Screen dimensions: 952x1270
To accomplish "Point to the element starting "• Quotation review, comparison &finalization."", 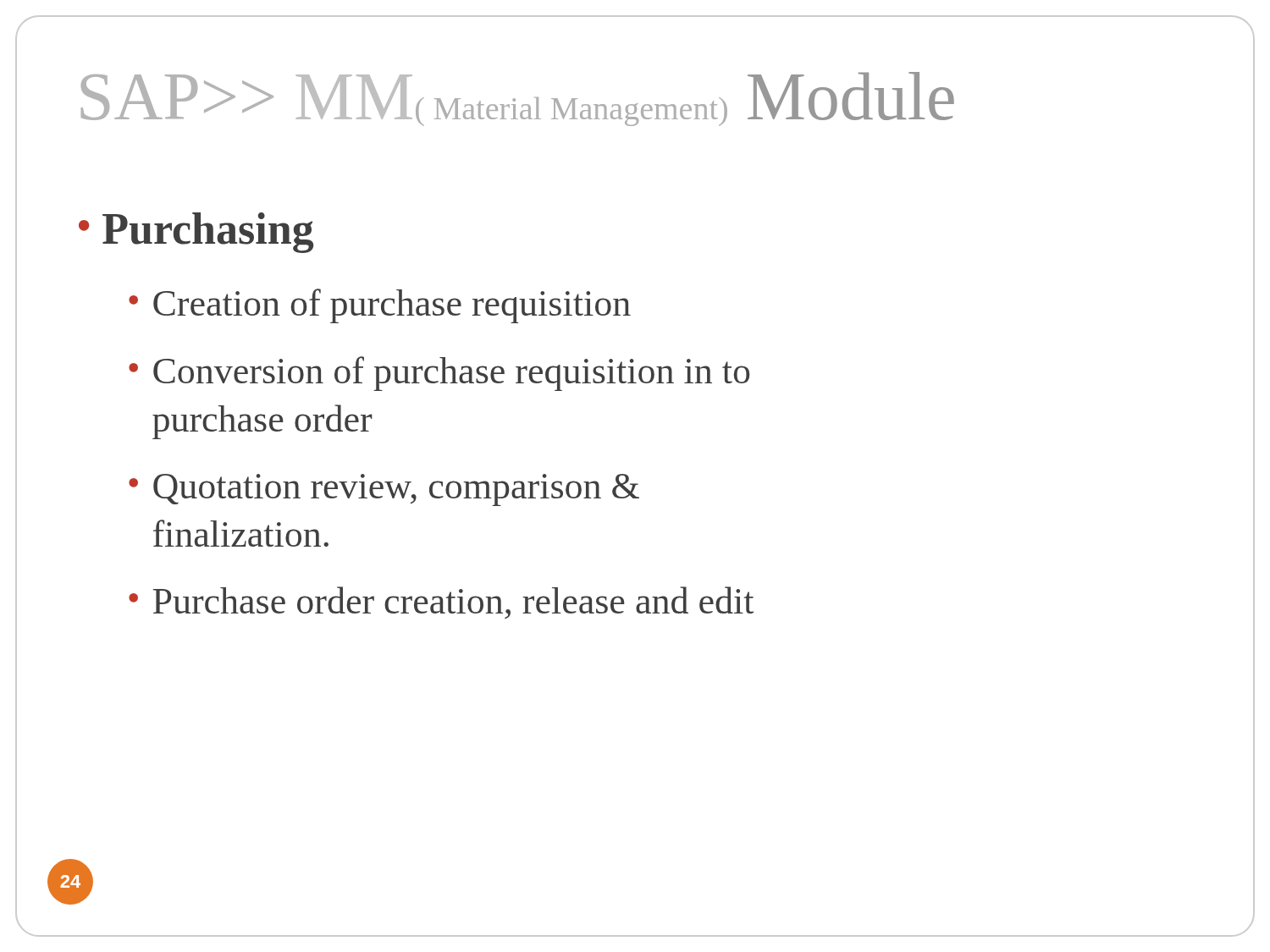I will pyautogui.click(x=383, y=510).
